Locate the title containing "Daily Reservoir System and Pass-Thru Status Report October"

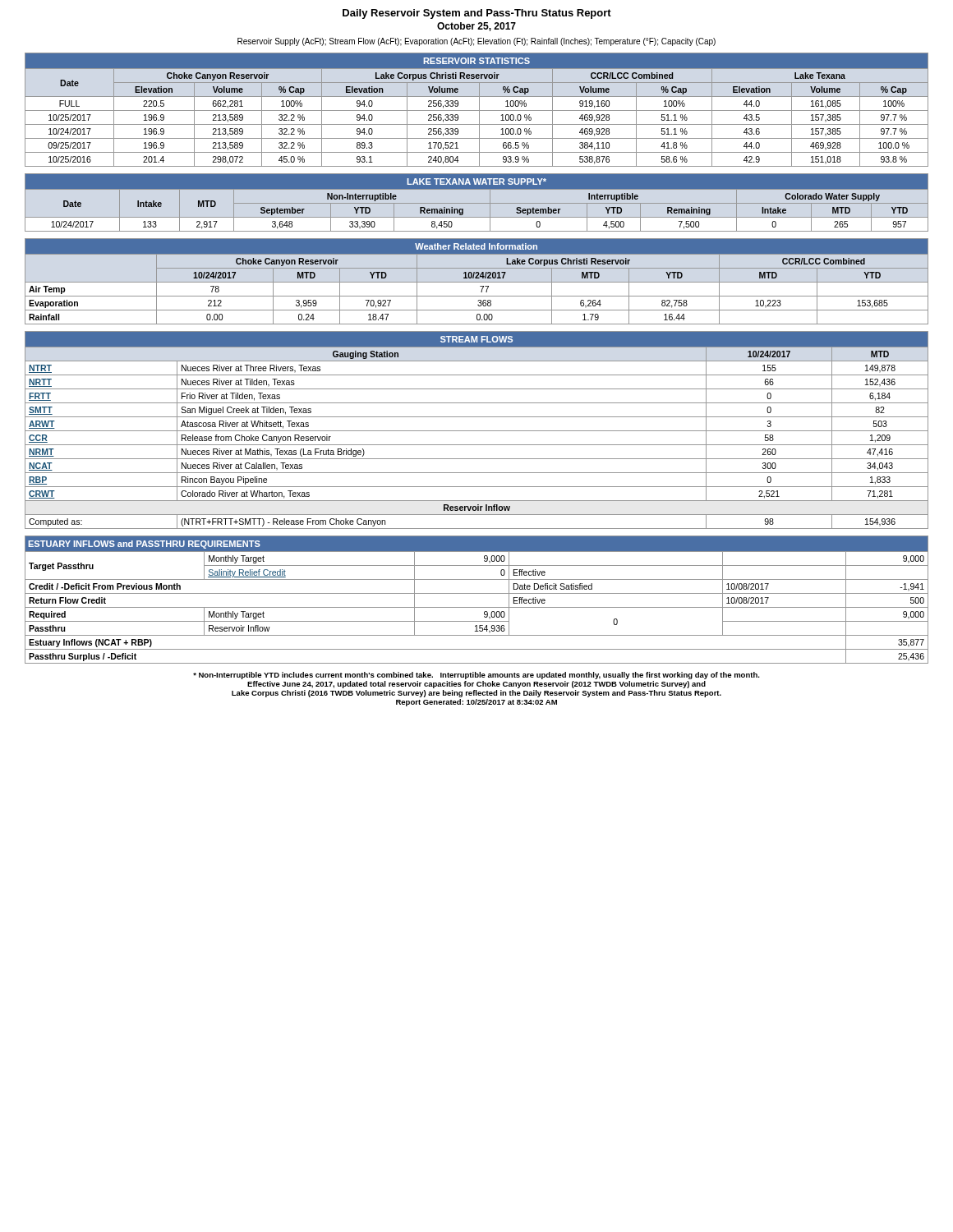[476, 19]
